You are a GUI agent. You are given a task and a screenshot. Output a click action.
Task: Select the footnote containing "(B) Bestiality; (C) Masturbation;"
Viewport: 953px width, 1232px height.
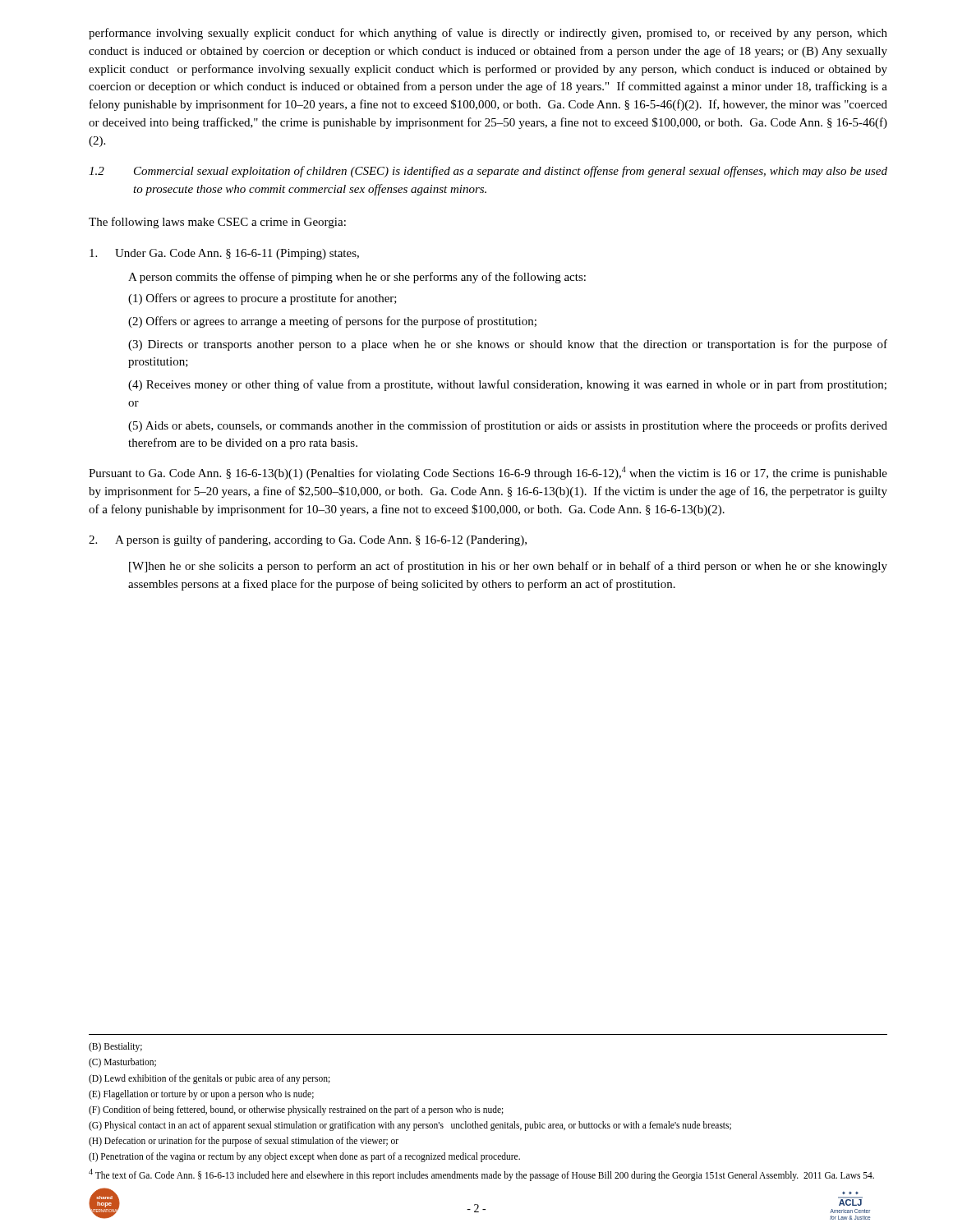[488, 1111]
